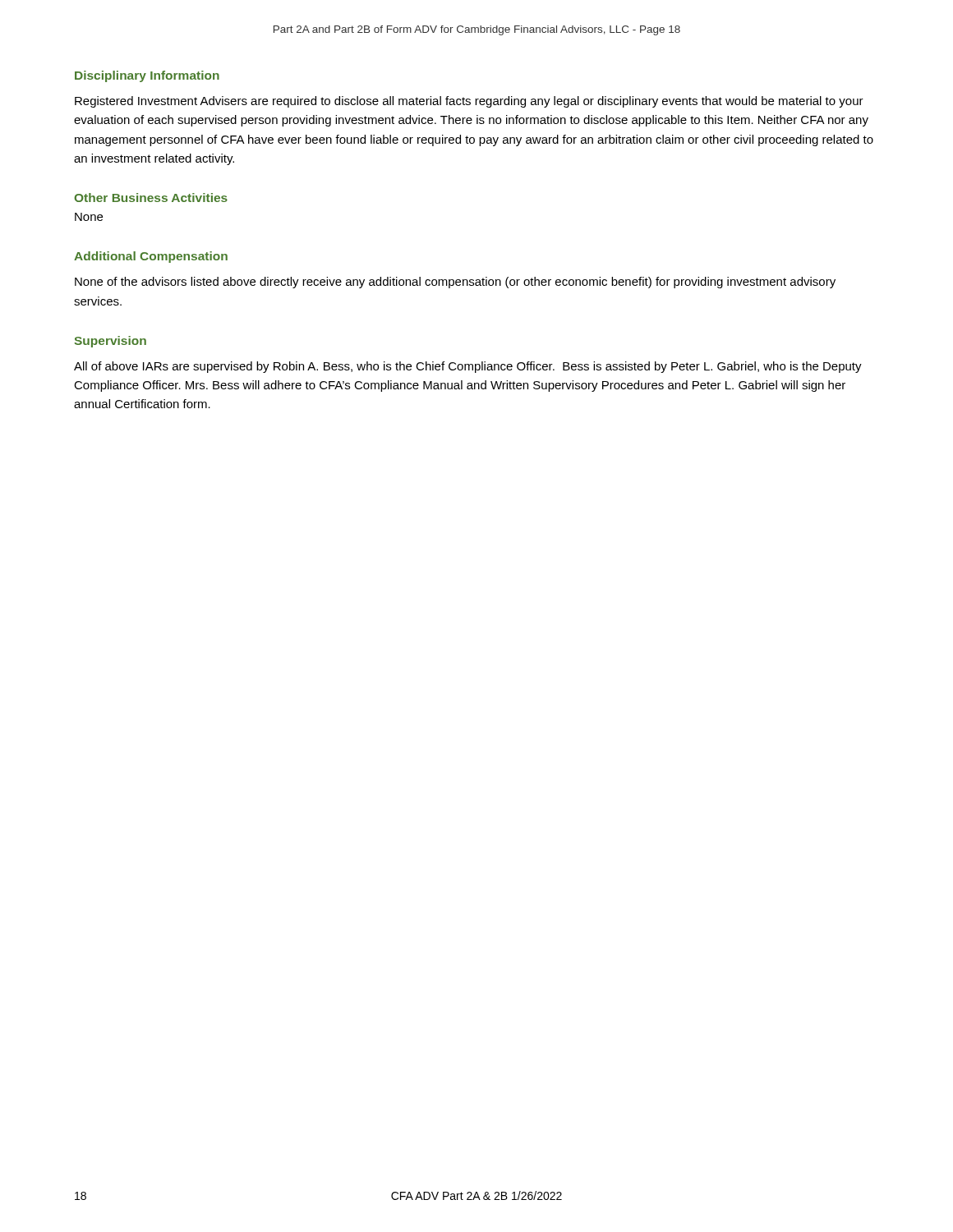Locate the section header that reads "Other Business Activities"

[151, 198]
